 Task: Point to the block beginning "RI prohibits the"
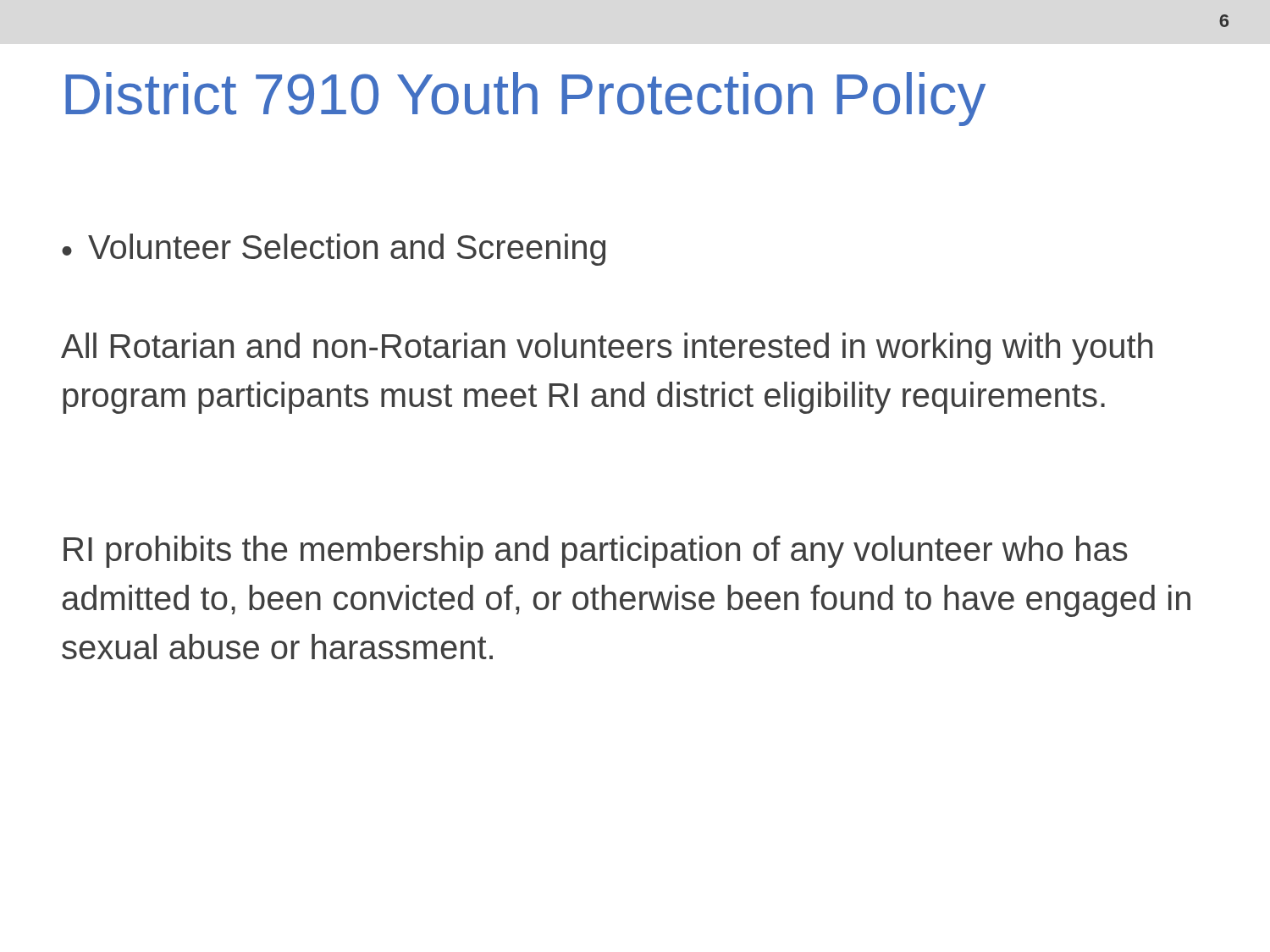[627, 598]
